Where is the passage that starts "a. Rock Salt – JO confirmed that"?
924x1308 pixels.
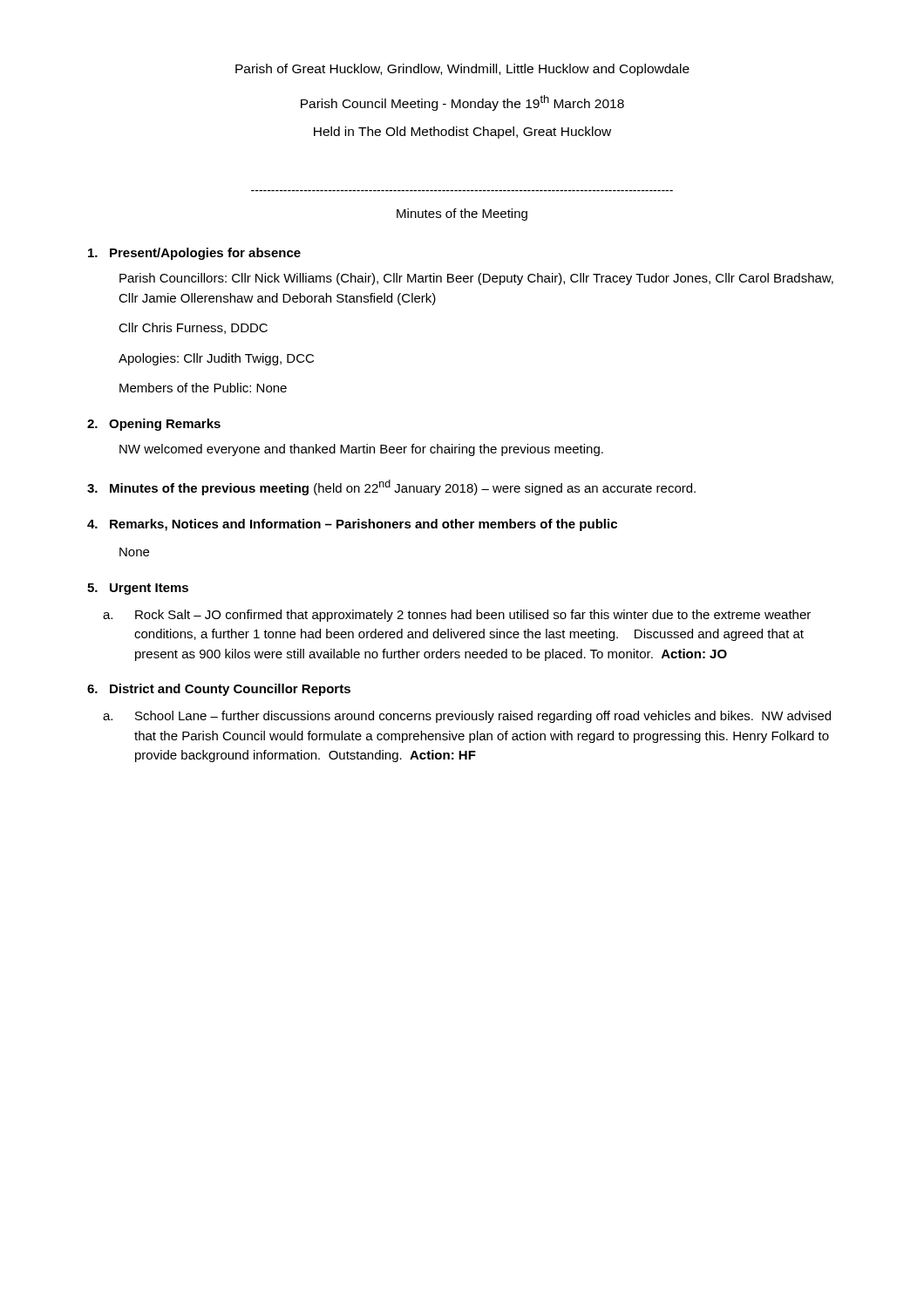pos(462,634)
